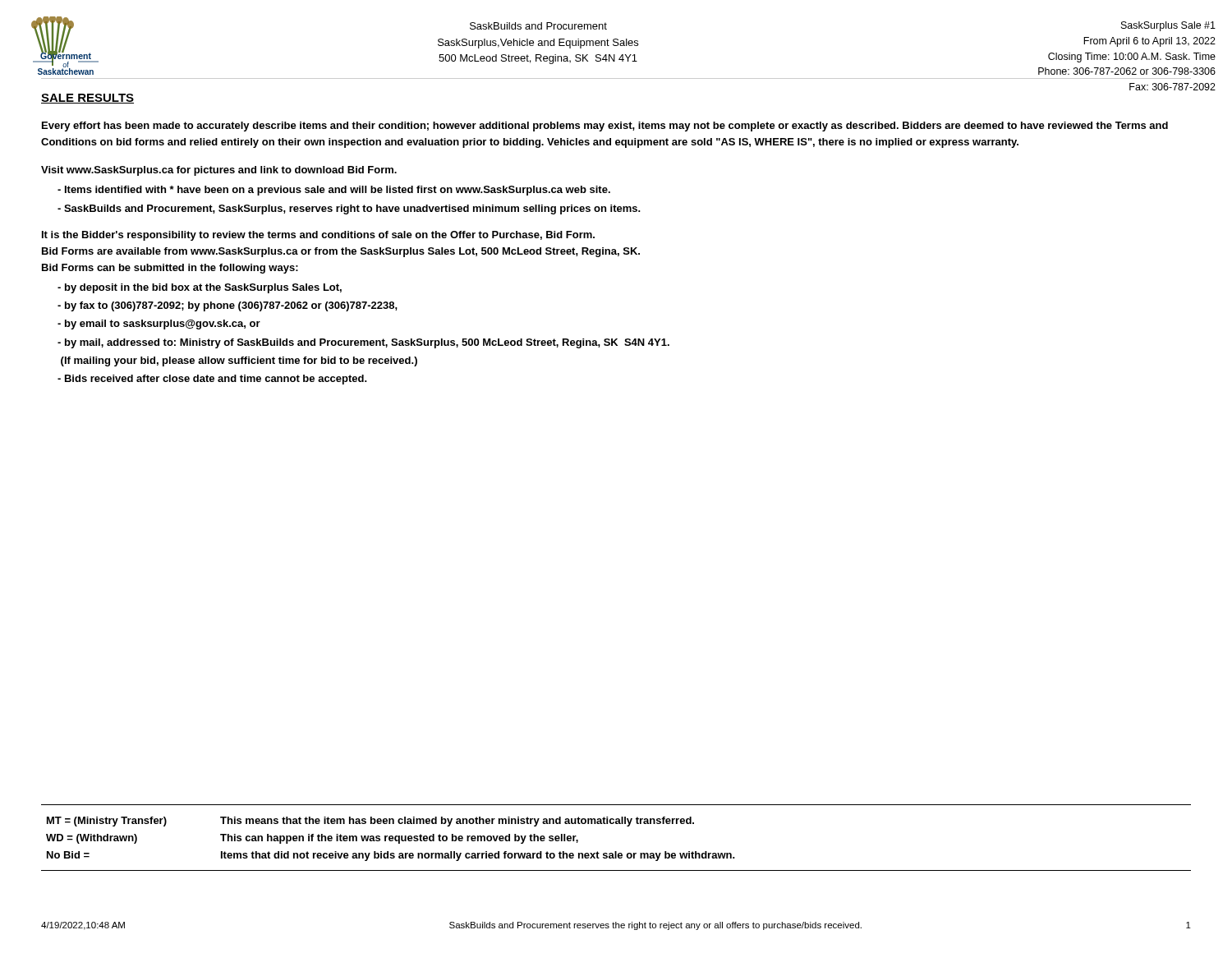Click the logo
The width and height of the screenshot is (1232, 953).
(70, 46)
